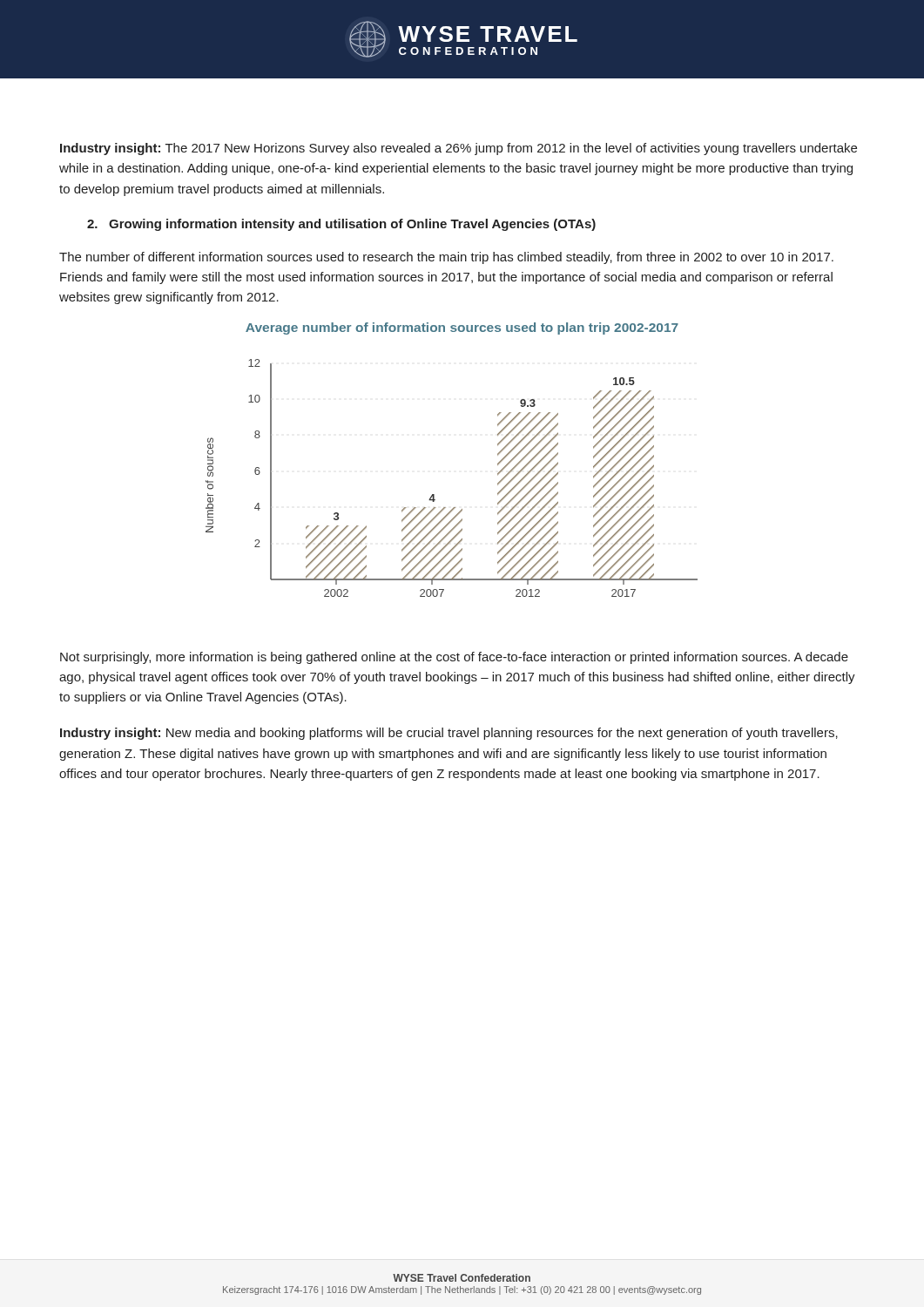Viewport: 924px width, 1307px height.
Task: Navigate to the block starting "The number of different"
Action: pos(447,277)
